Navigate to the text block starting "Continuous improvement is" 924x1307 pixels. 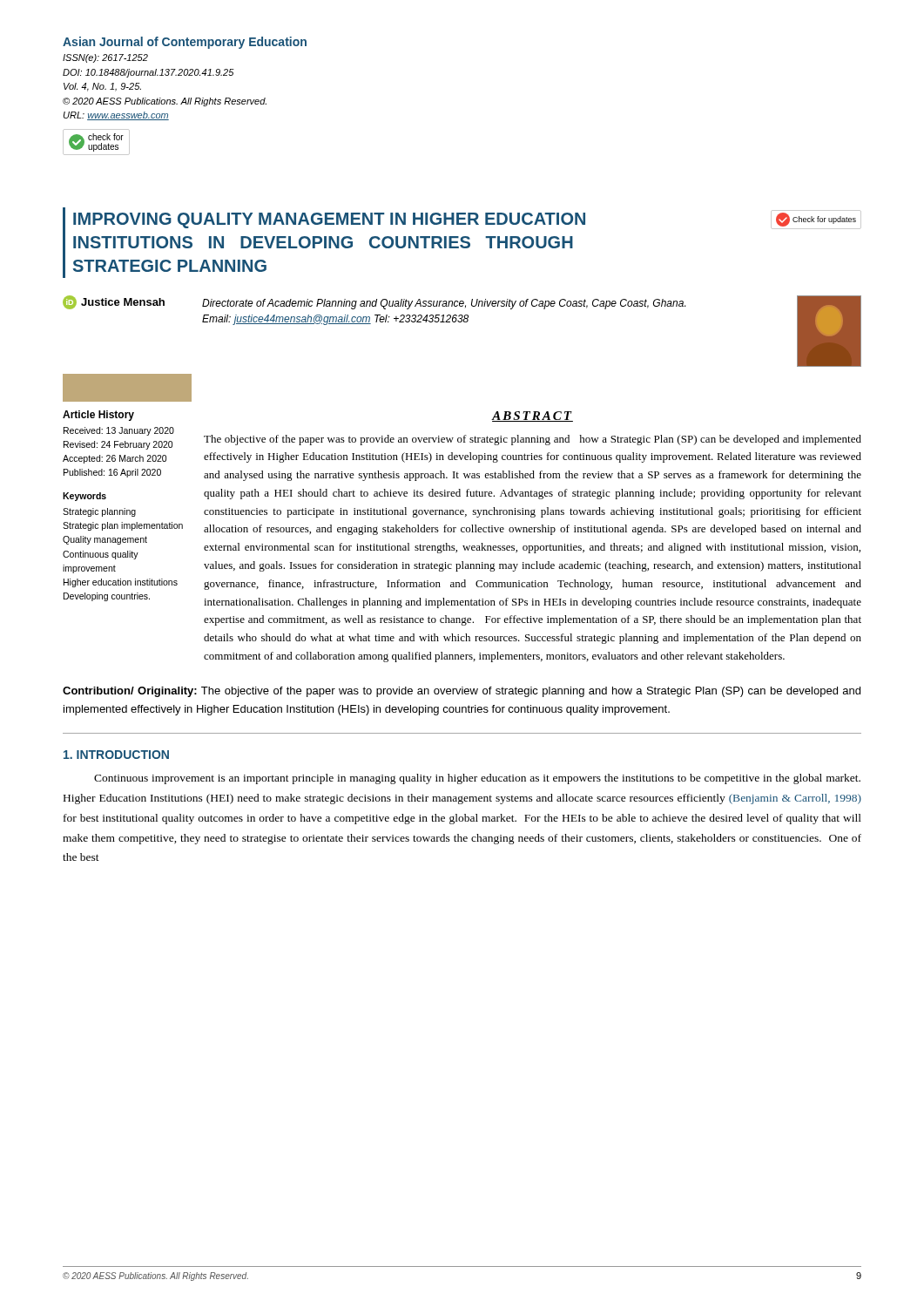tap(462, 817)
